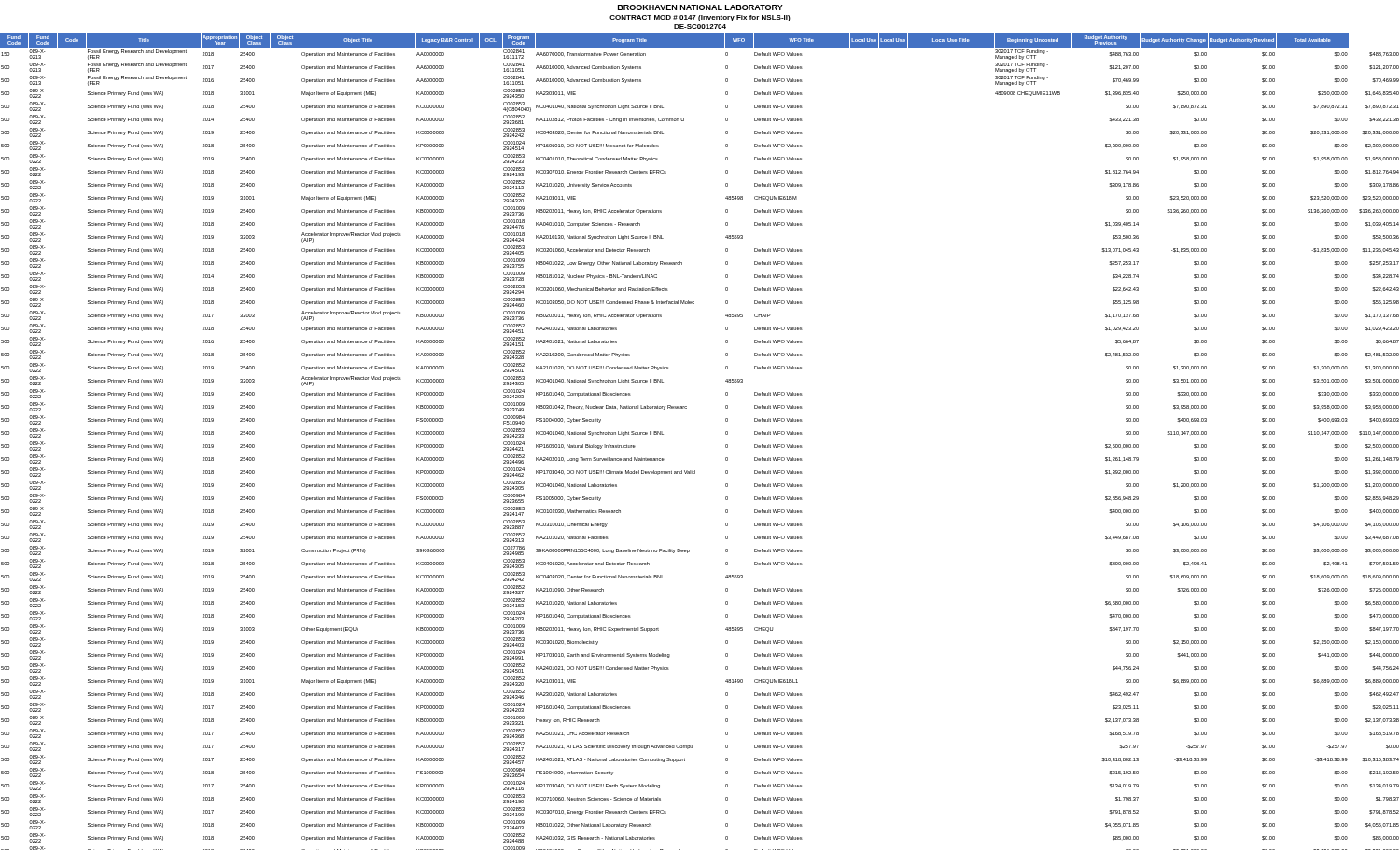Point to the text starting "CONTRACT MOD # 0147 (Inventory Fix for"
The height and width of the screenshot is (850, 1400).
tap(700, 17)
